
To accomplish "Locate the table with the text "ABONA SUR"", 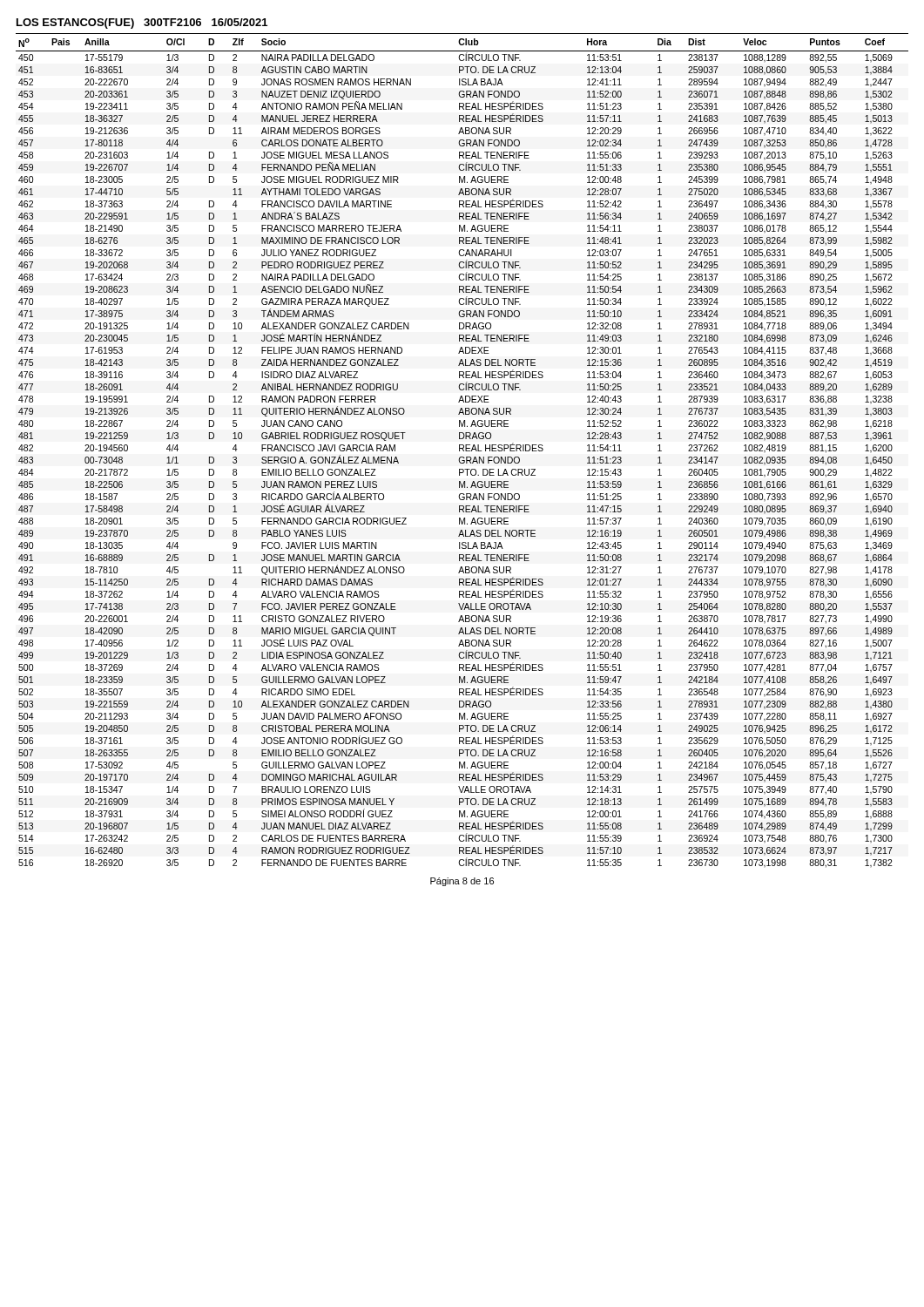I will (x=462, y=451).
